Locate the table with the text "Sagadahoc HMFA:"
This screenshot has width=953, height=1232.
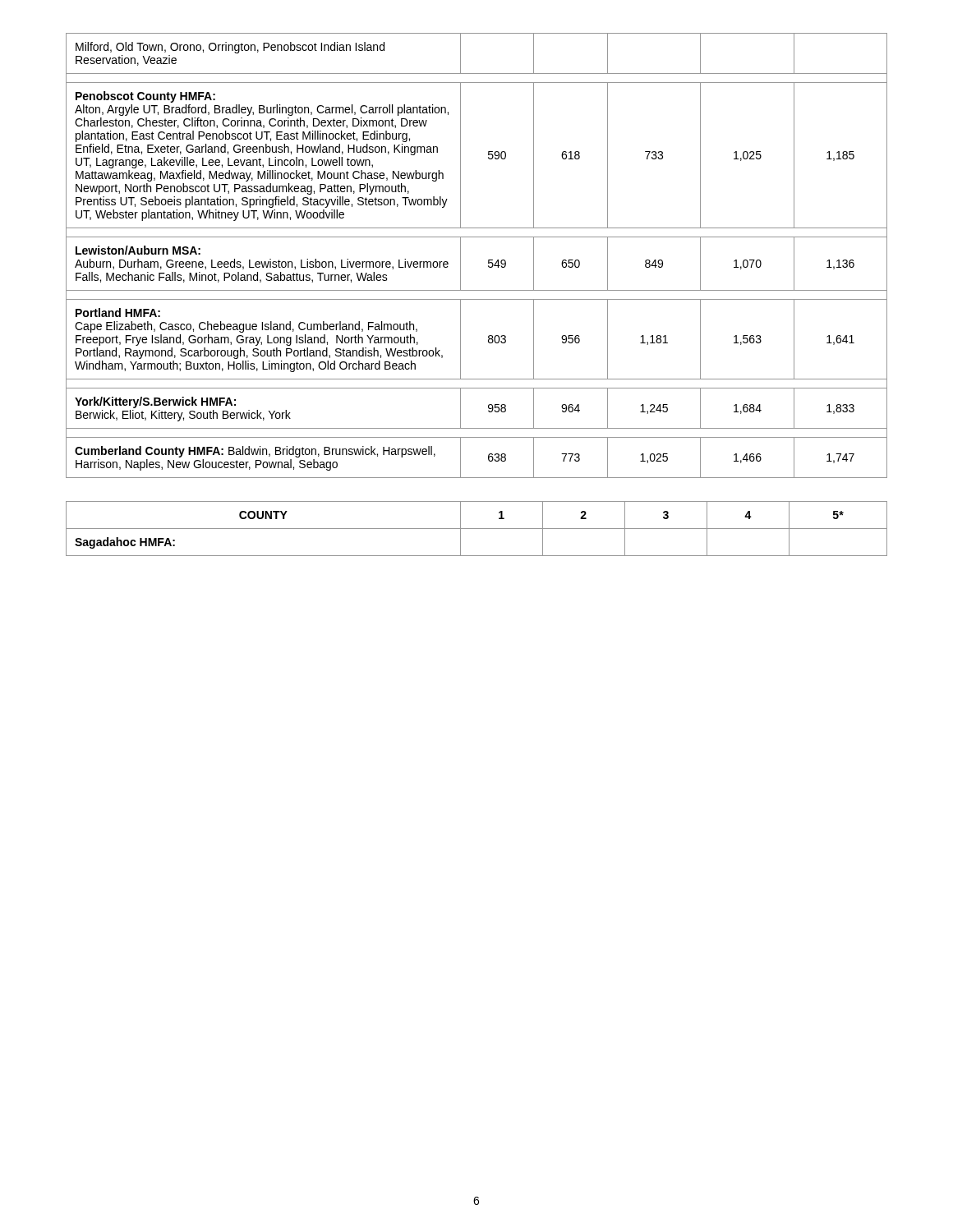pos(476,529)
